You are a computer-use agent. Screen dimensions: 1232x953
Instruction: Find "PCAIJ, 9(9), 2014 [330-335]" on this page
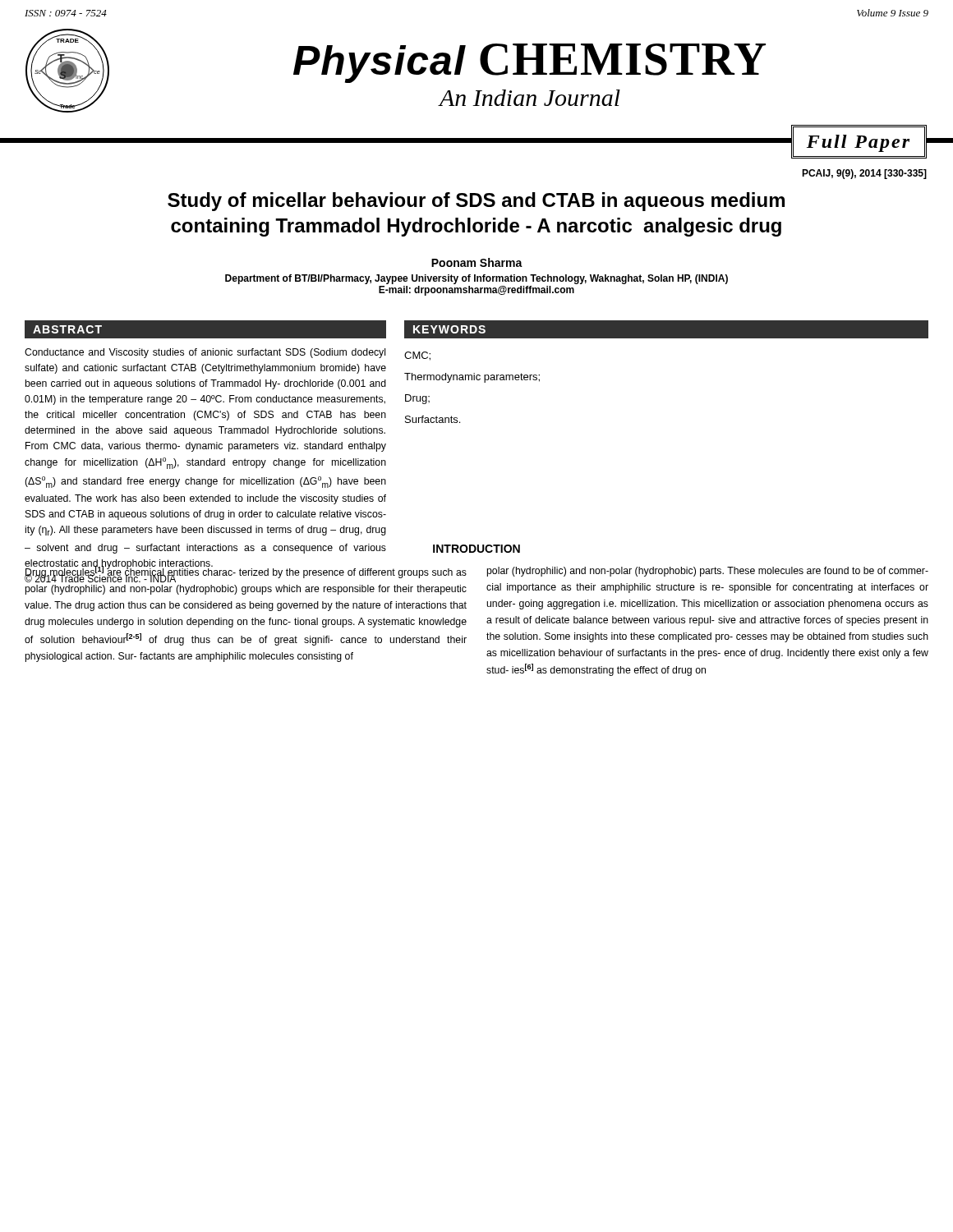click(x=864, y=173)
